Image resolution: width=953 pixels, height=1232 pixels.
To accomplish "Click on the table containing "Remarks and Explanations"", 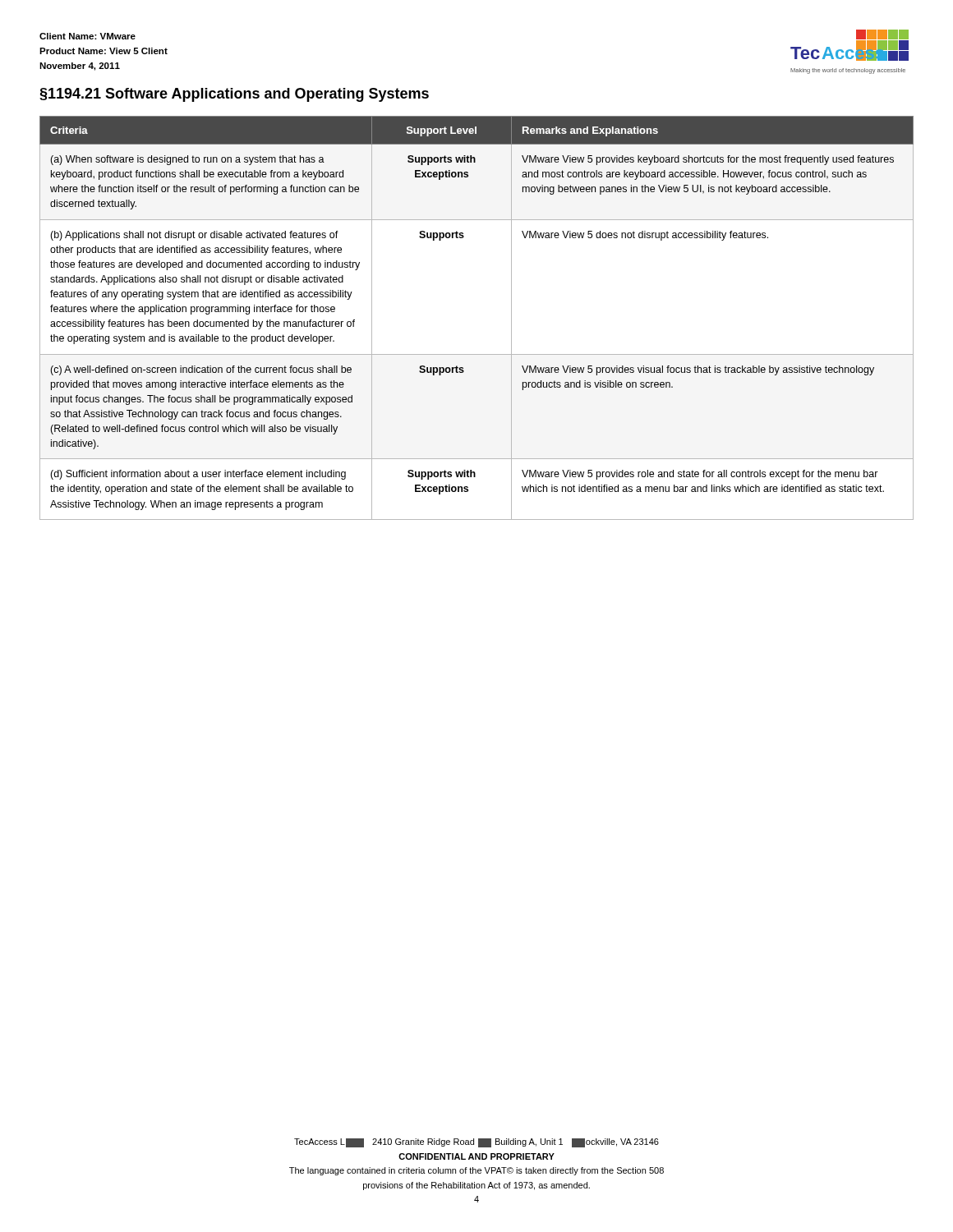I will pos(476,318).
